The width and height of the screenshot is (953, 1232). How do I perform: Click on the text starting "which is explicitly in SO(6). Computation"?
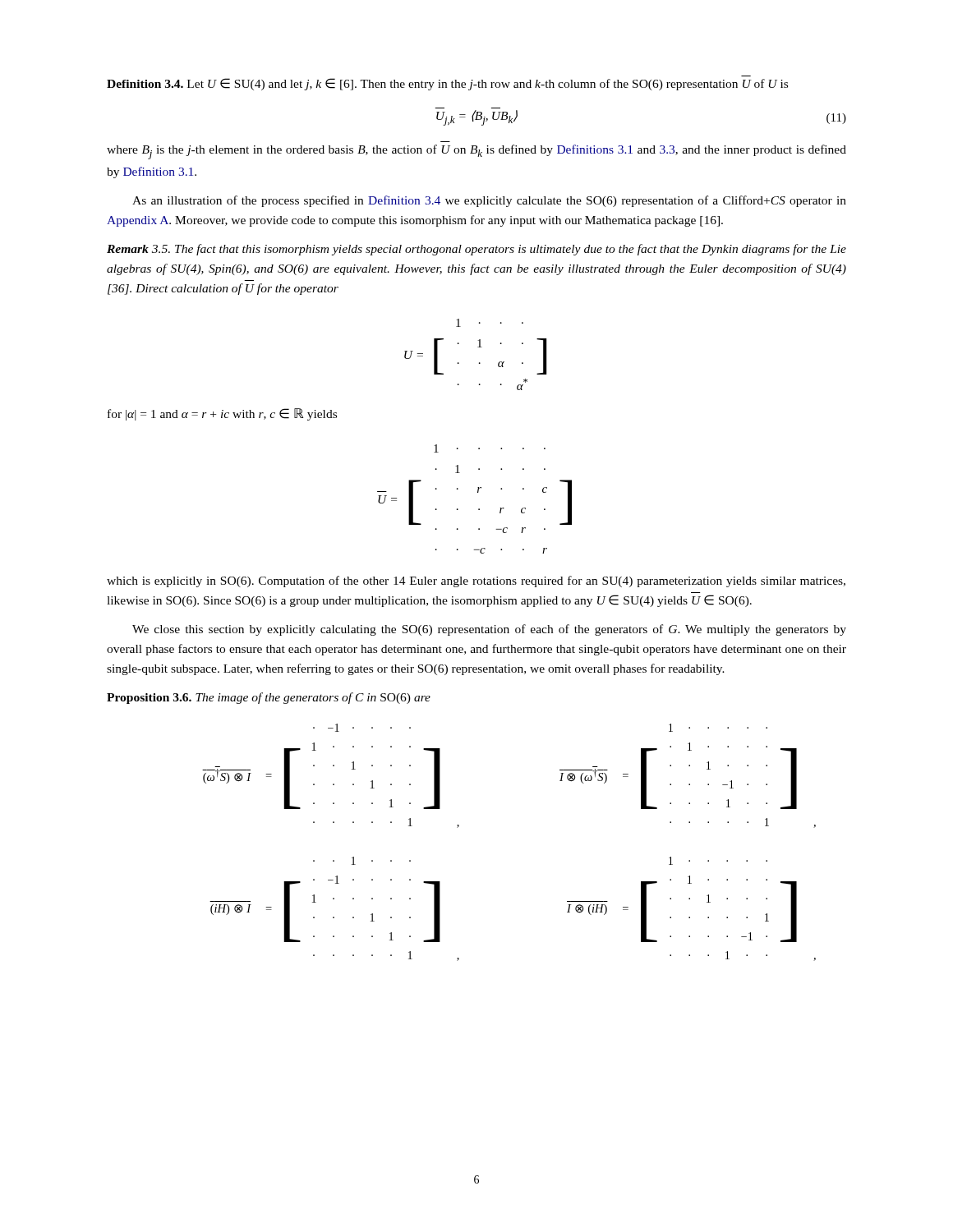(x=476, y=590)
